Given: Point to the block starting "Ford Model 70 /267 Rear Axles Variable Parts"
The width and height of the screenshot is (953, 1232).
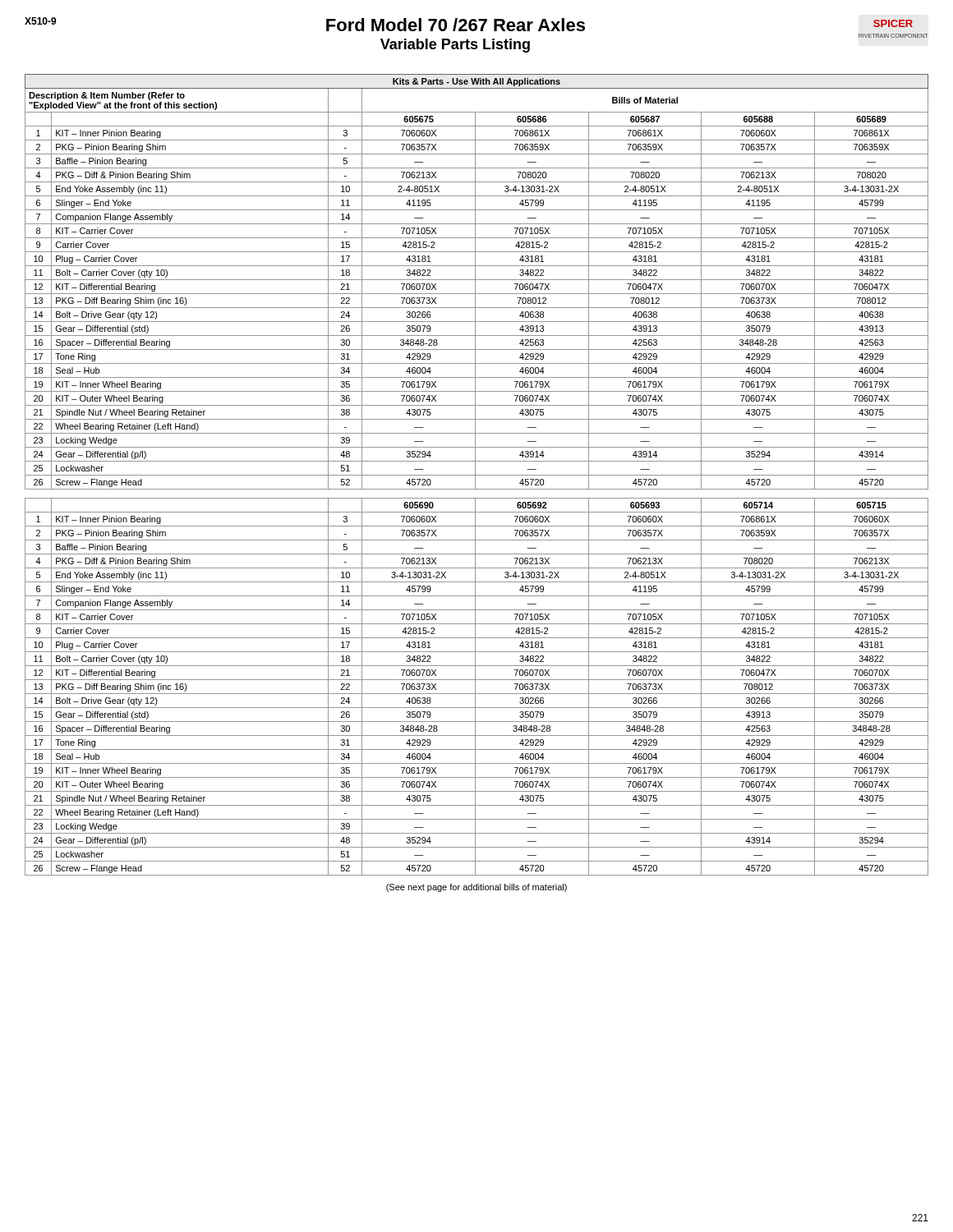Looking at the screenshot, I should coord(455,34).
